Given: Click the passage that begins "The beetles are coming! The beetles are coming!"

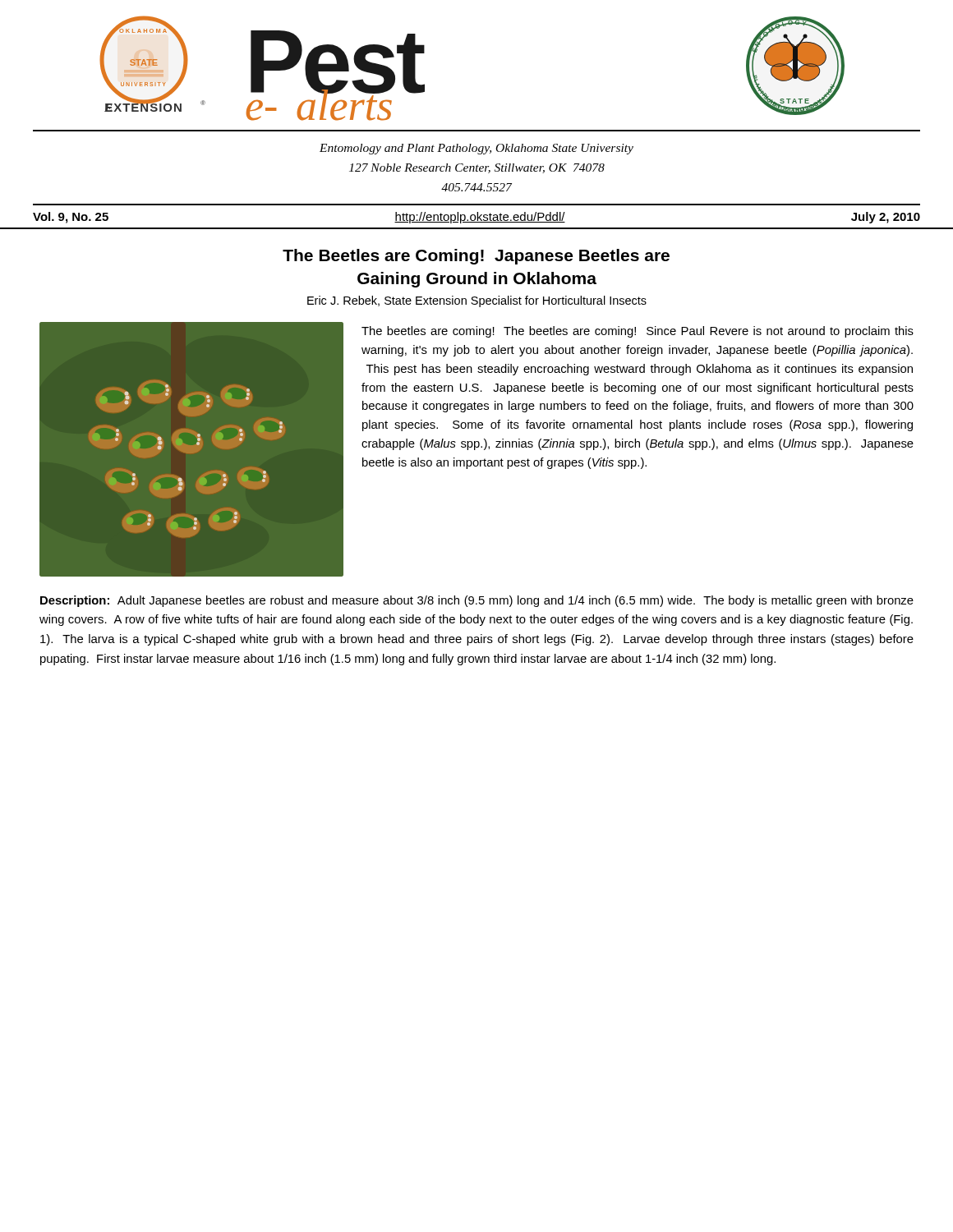Looking at the screenshot, I should (638, 397).
